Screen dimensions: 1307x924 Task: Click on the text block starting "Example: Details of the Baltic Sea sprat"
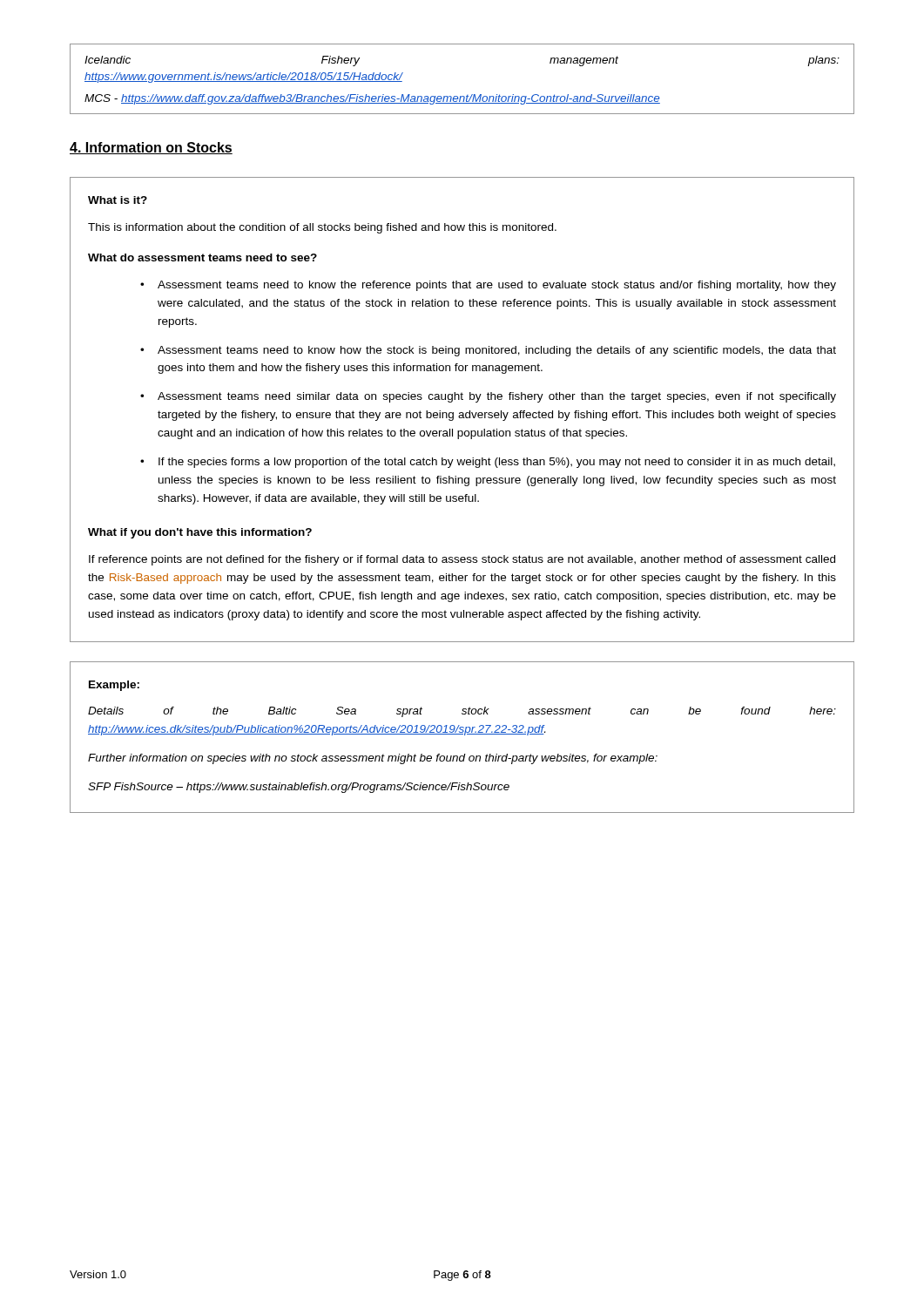[462, 736]
